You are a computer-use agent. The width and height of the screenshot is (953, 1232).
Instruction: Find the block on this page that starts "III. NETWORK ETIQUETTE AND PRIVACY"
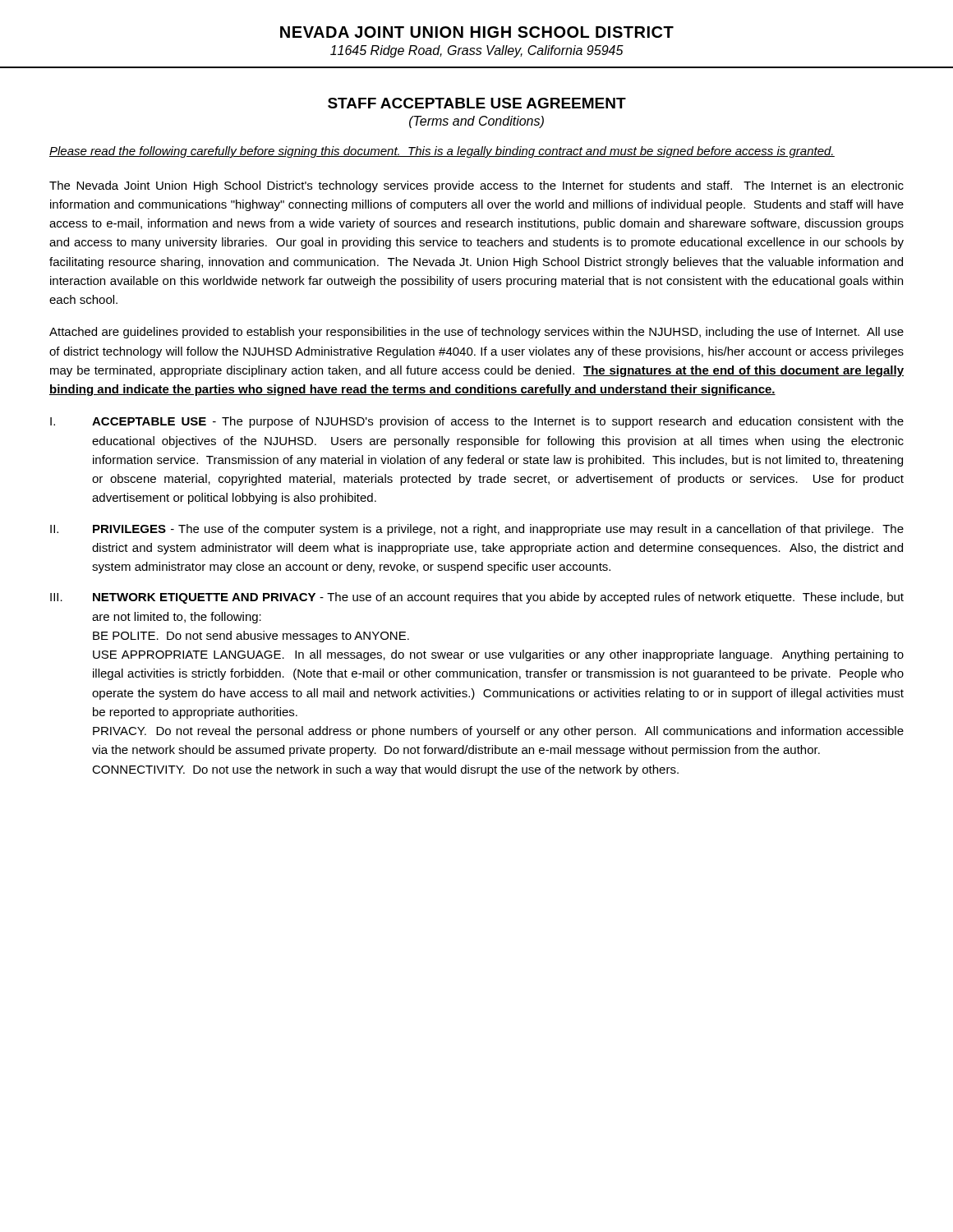[x=476, y=683]
